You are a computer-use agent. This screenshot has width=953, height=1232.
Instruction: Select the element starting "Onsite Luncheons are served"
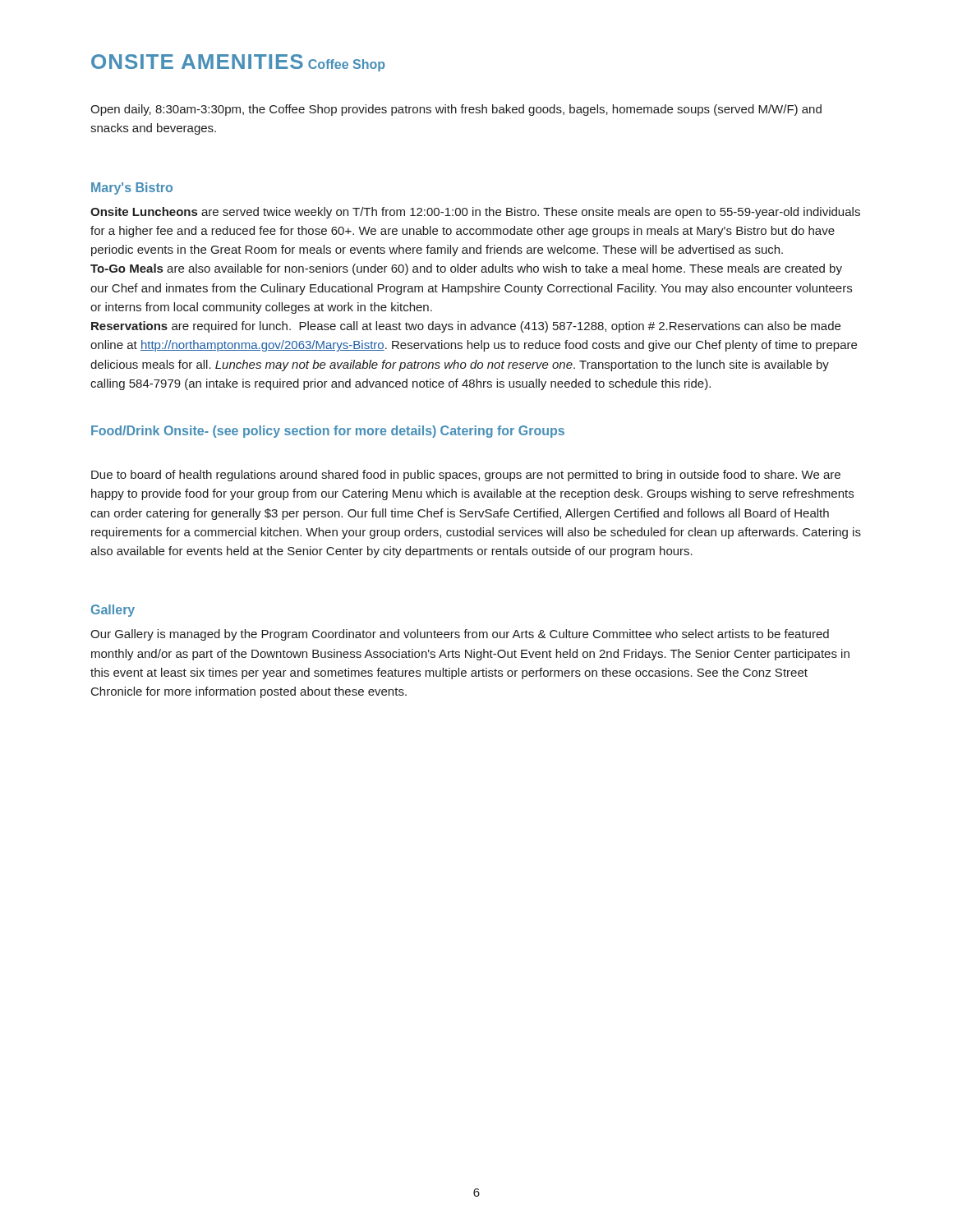[x=475, y=297]
